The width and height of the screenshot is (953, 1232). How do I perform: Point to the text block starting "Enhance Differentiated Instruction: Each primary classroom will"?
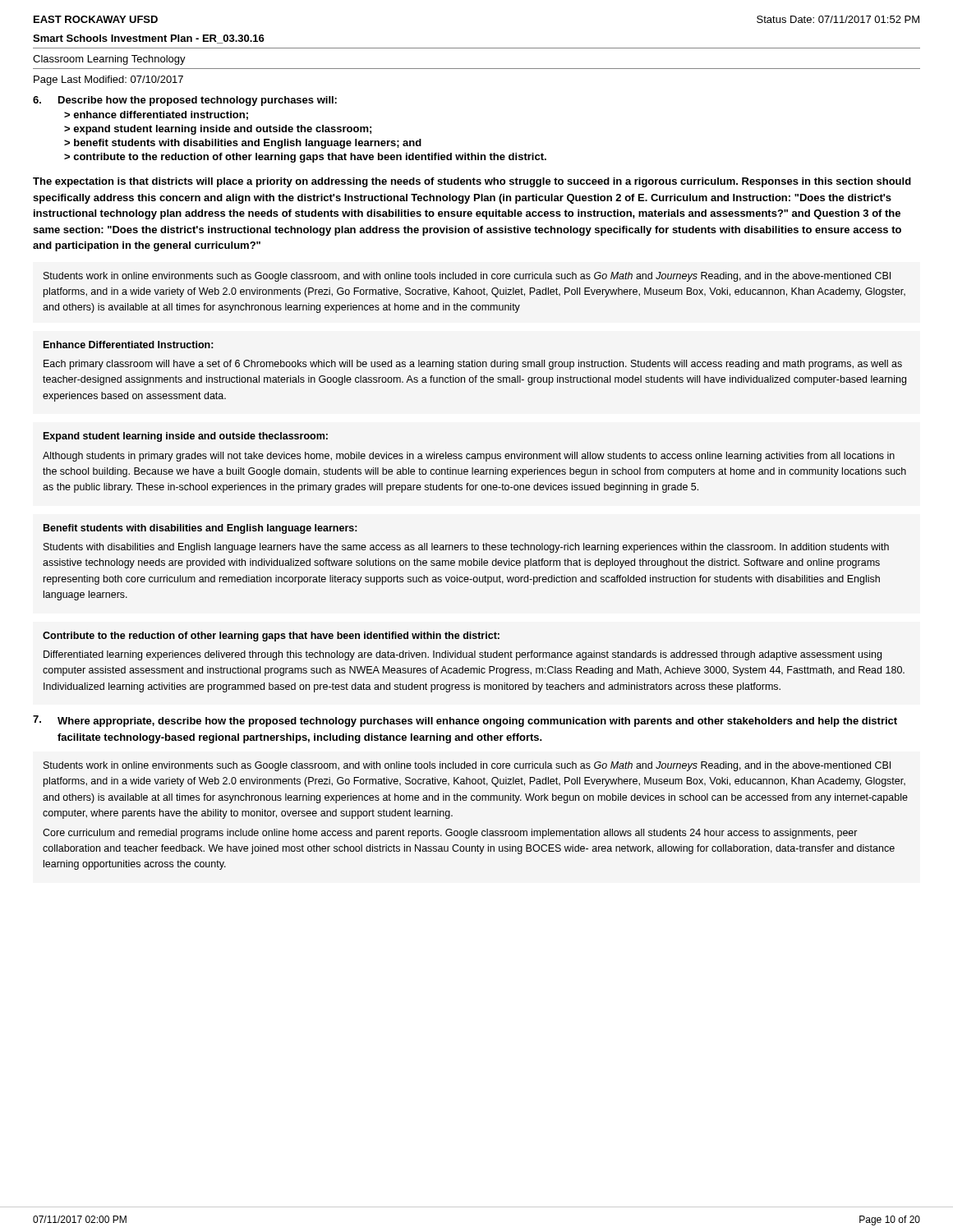[x=476, y=371]
